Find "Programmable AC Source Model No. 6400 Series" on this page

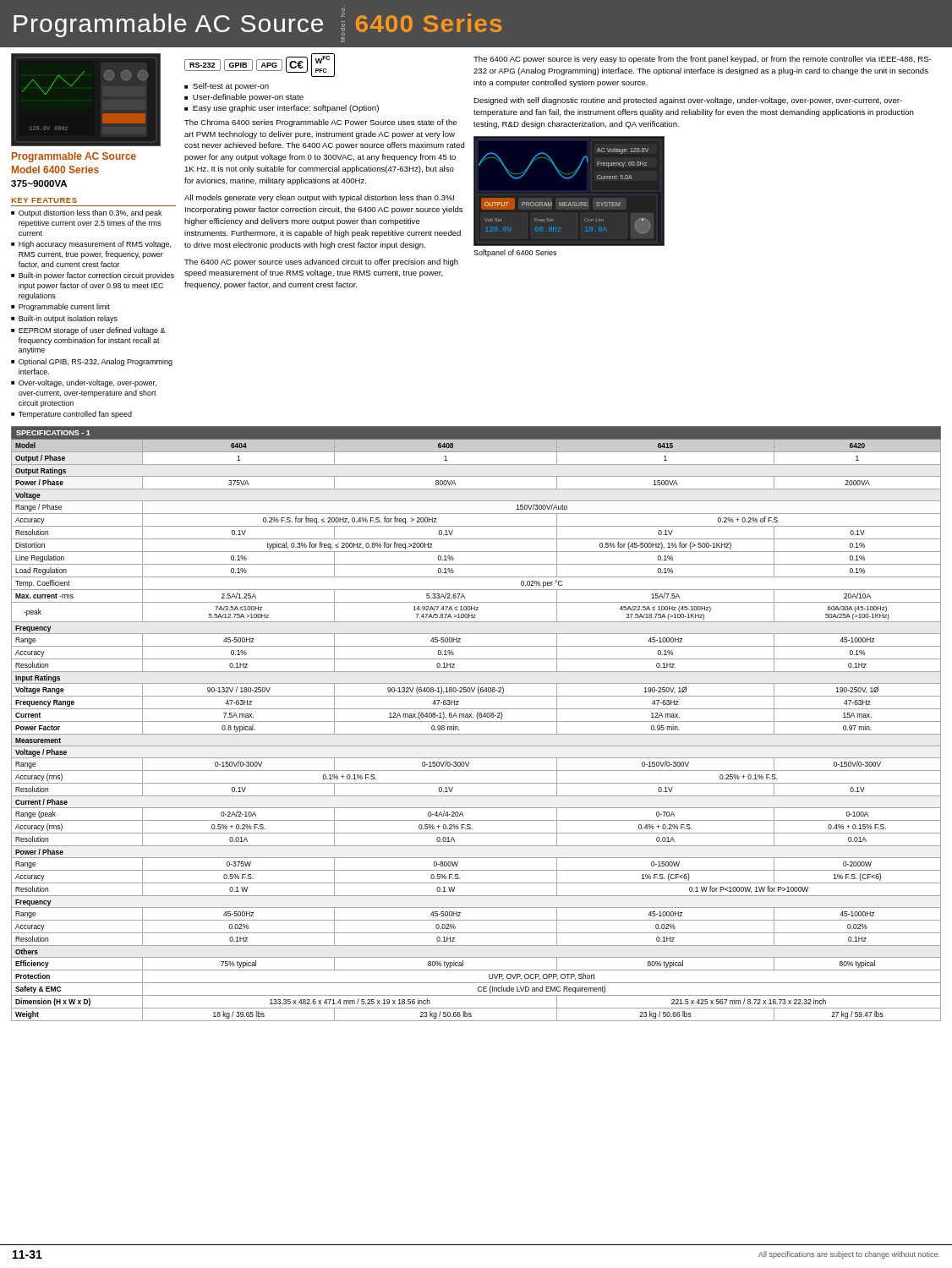pyautogui.click(x=258, y=24)
